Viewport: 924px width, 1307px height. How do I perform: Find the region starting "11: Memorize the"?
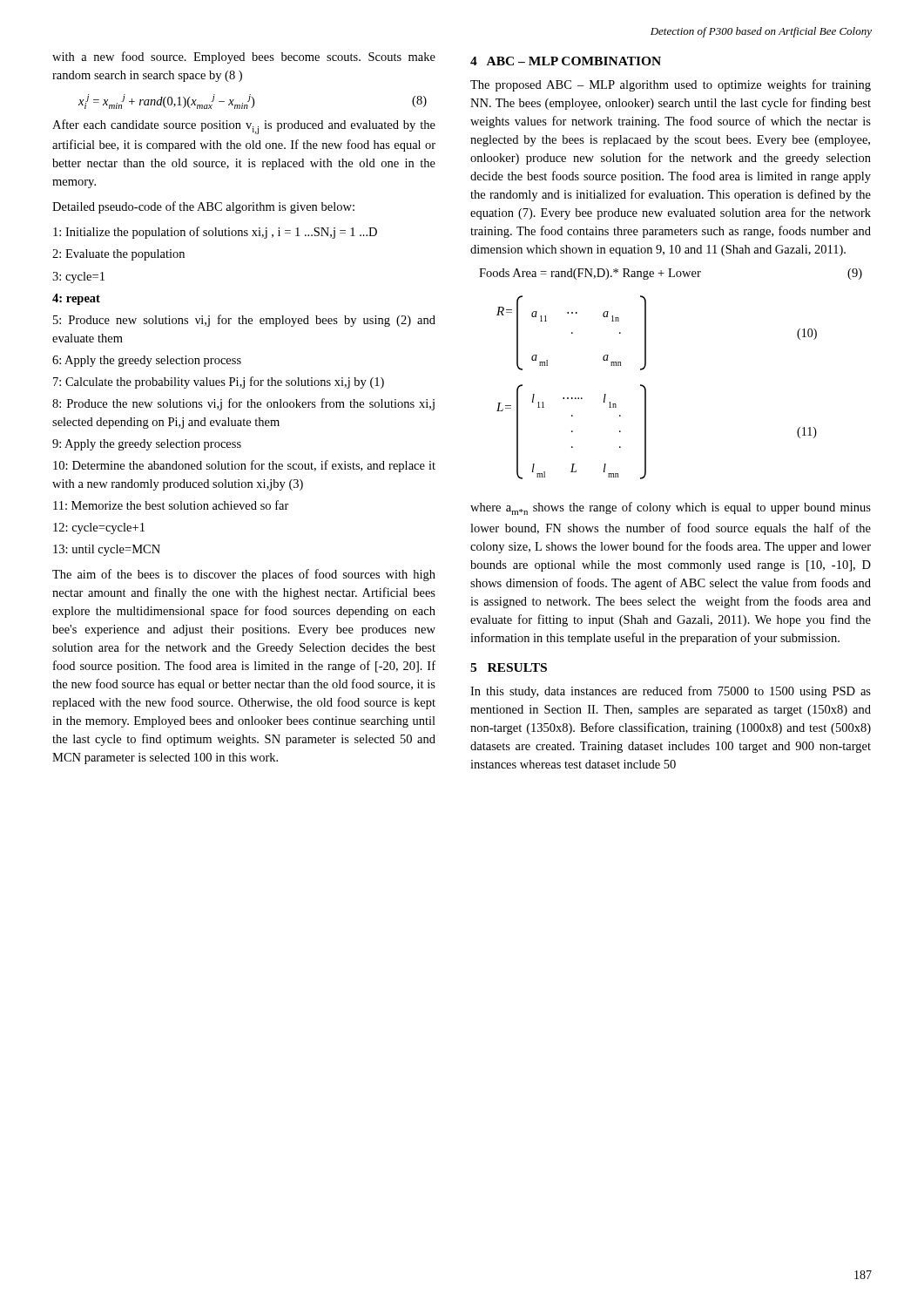[170, 505]
